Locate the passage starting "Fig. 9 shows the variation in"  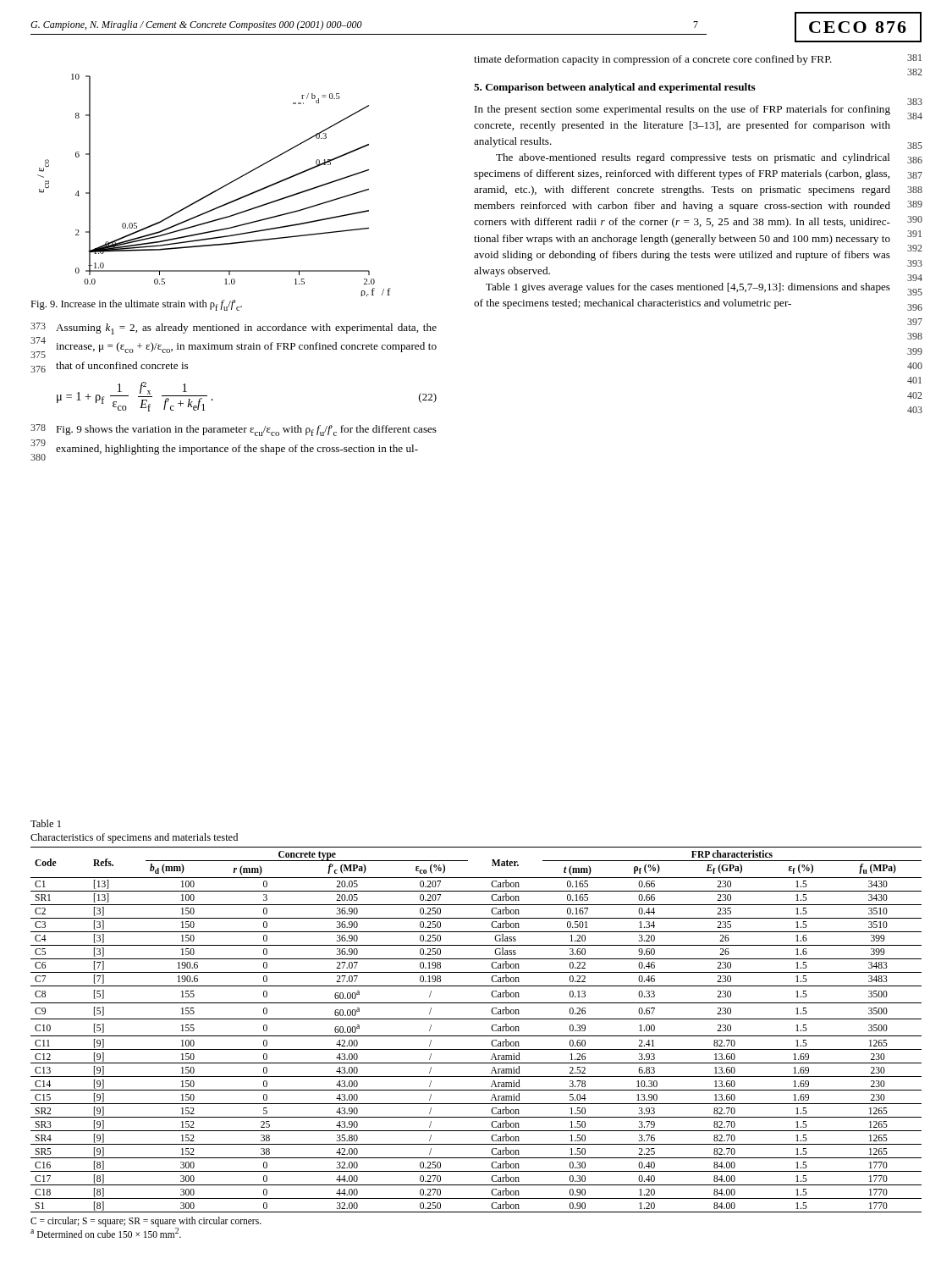(x=246, y=439)
